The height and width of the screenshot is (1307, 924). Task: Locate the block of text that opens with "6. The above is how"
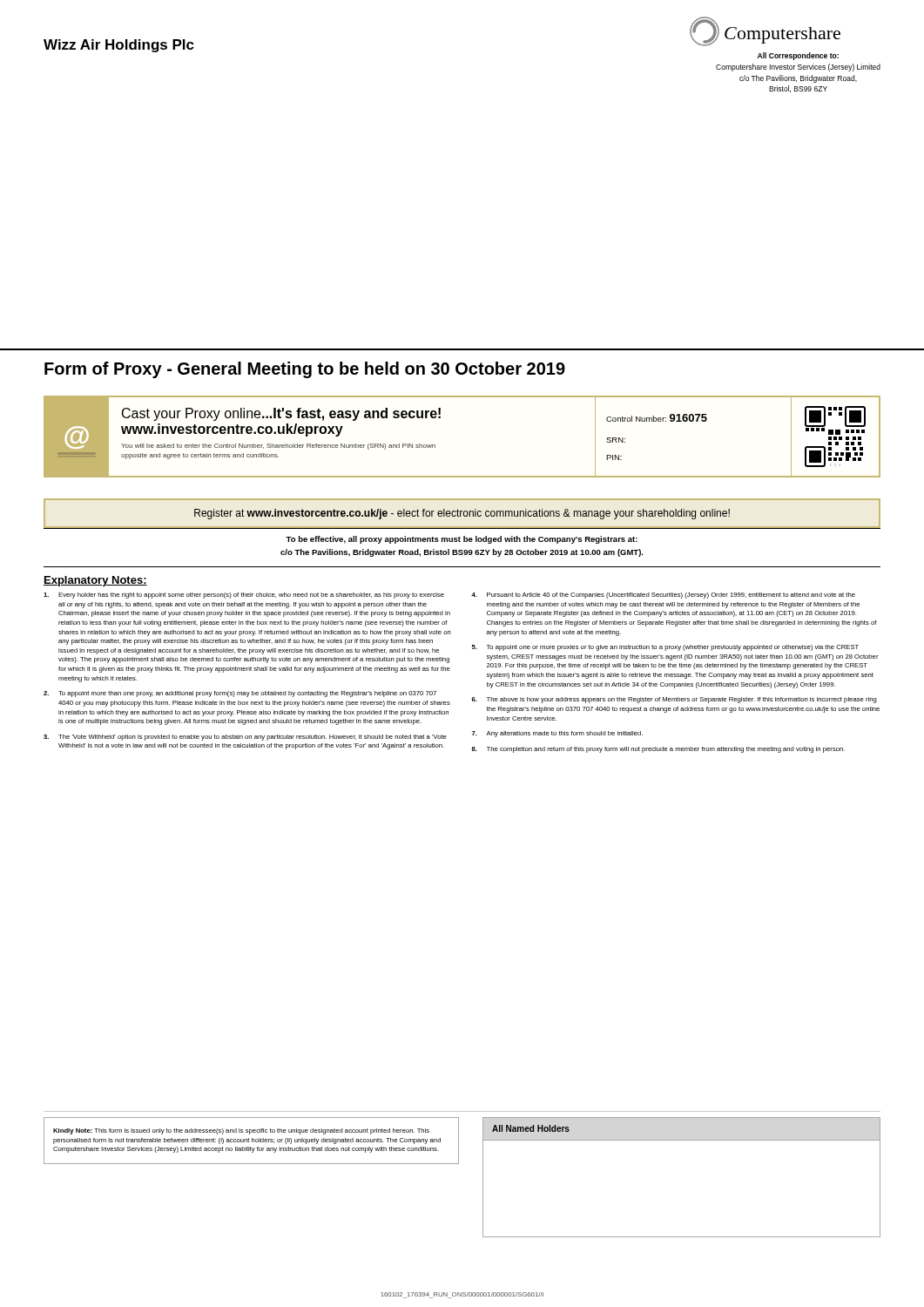[676, 709]
